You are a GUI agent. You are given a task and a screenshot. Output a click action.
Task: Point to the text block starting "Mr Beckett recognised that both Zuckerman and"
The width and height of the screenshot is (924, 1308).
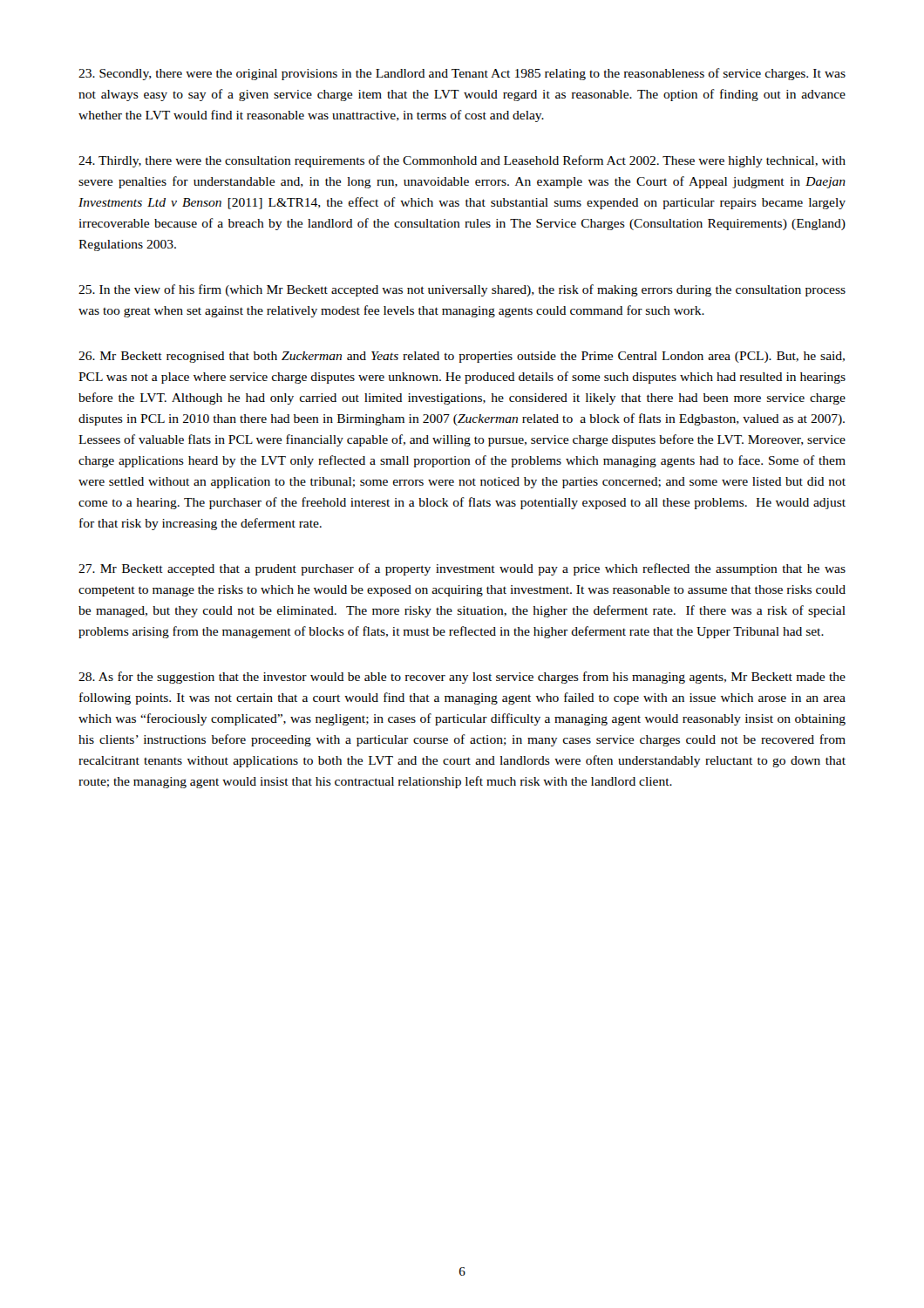462,439
